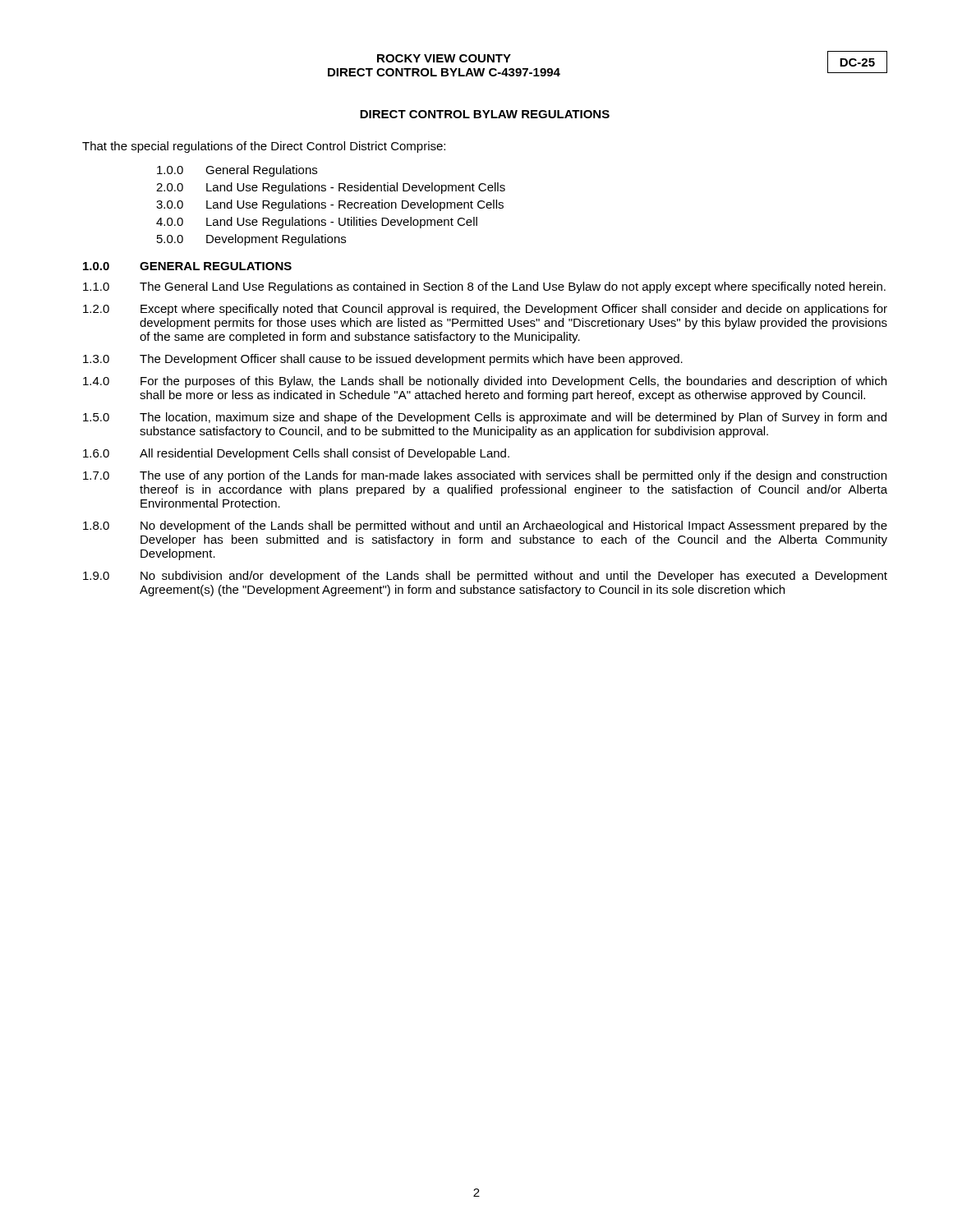Point to the text block starting "4.0 For the purposes of this"
The height and width of the screenshot is (1232, 953).
(485, 388)
